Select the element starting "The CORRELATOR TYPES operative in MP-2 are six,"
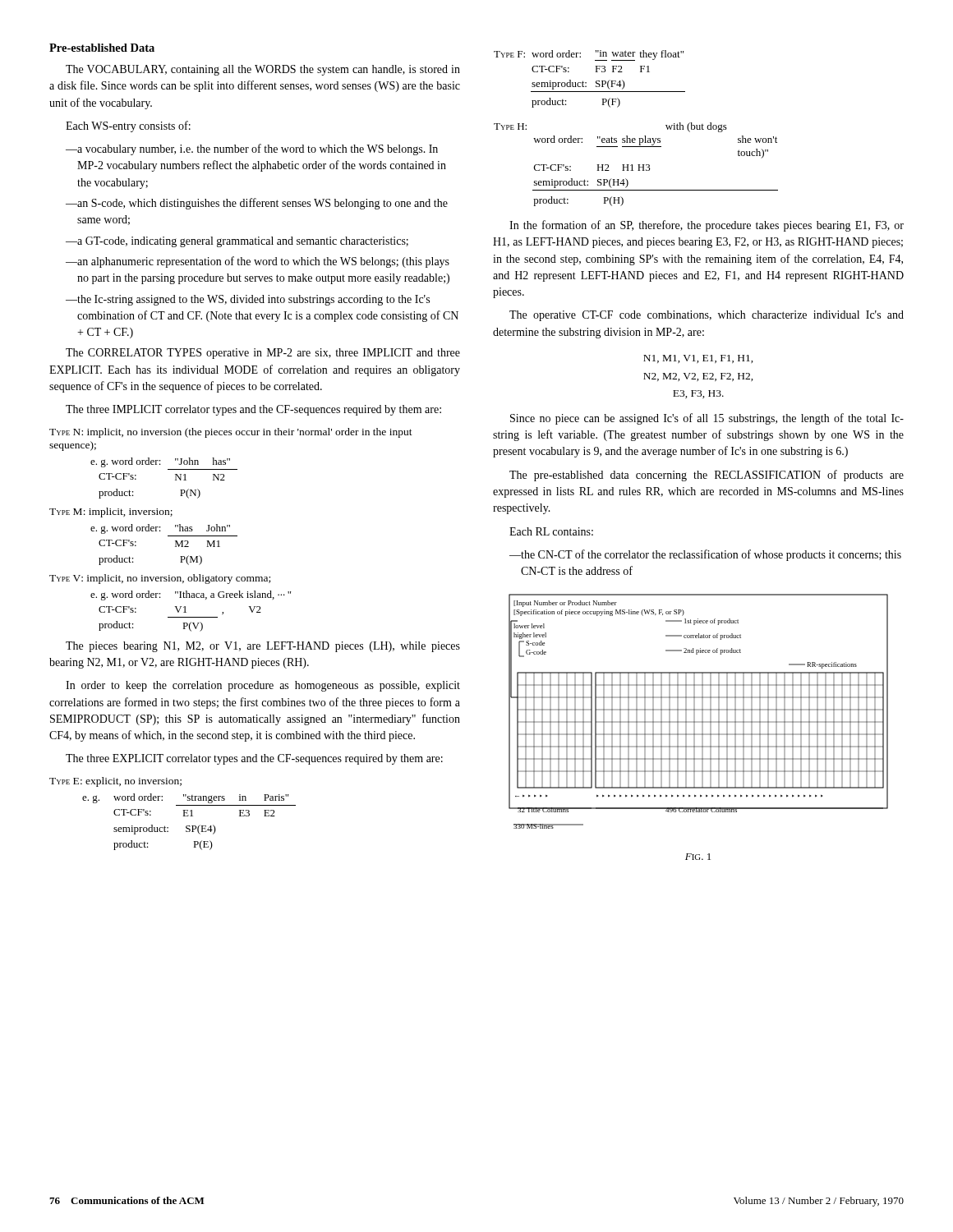Image resolution: width=953 pixels, height=1232 pixels. click(x=255, y=382)
